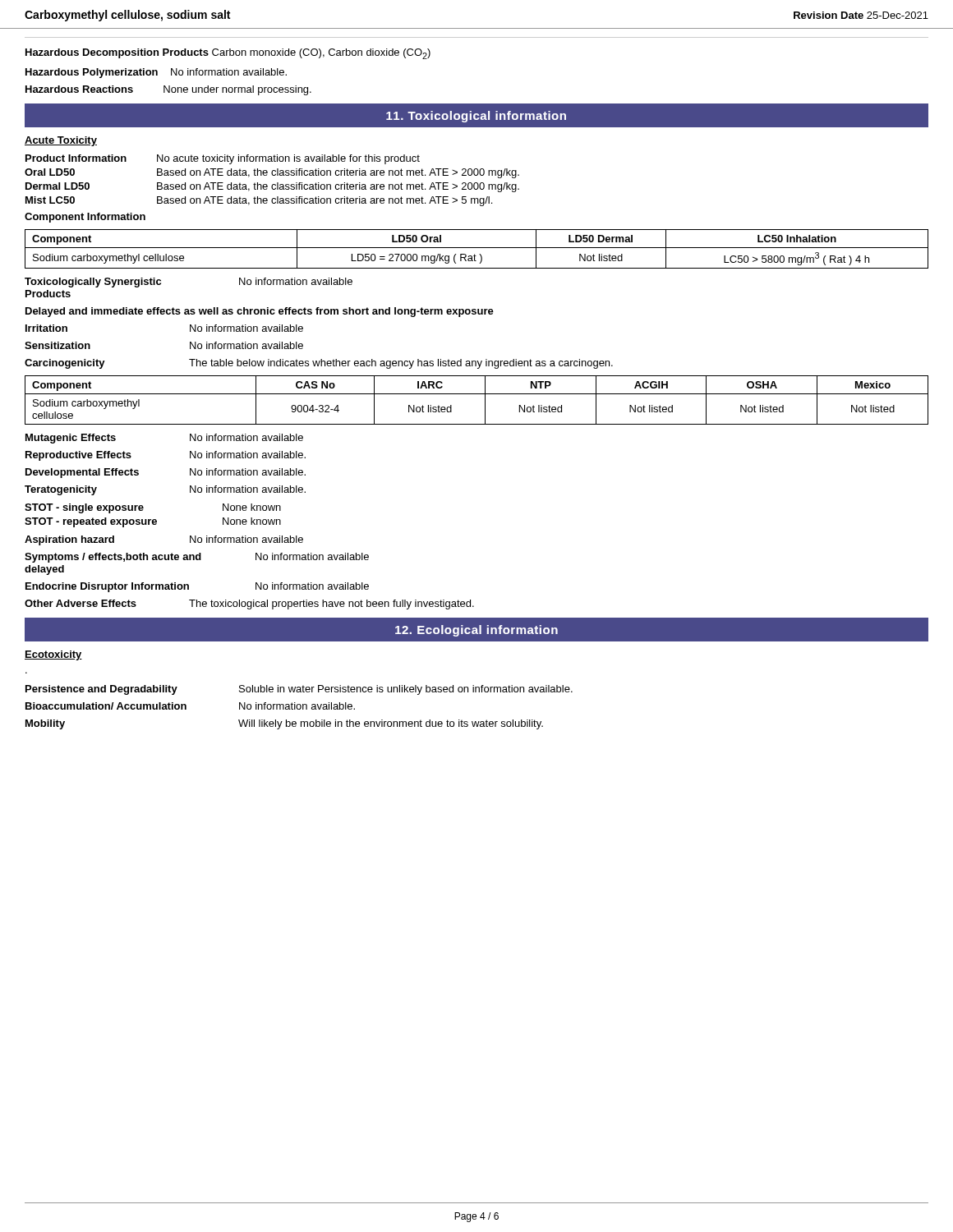Select the text block starting "Aspiration hazard No information available"

[x=68, y=542]
